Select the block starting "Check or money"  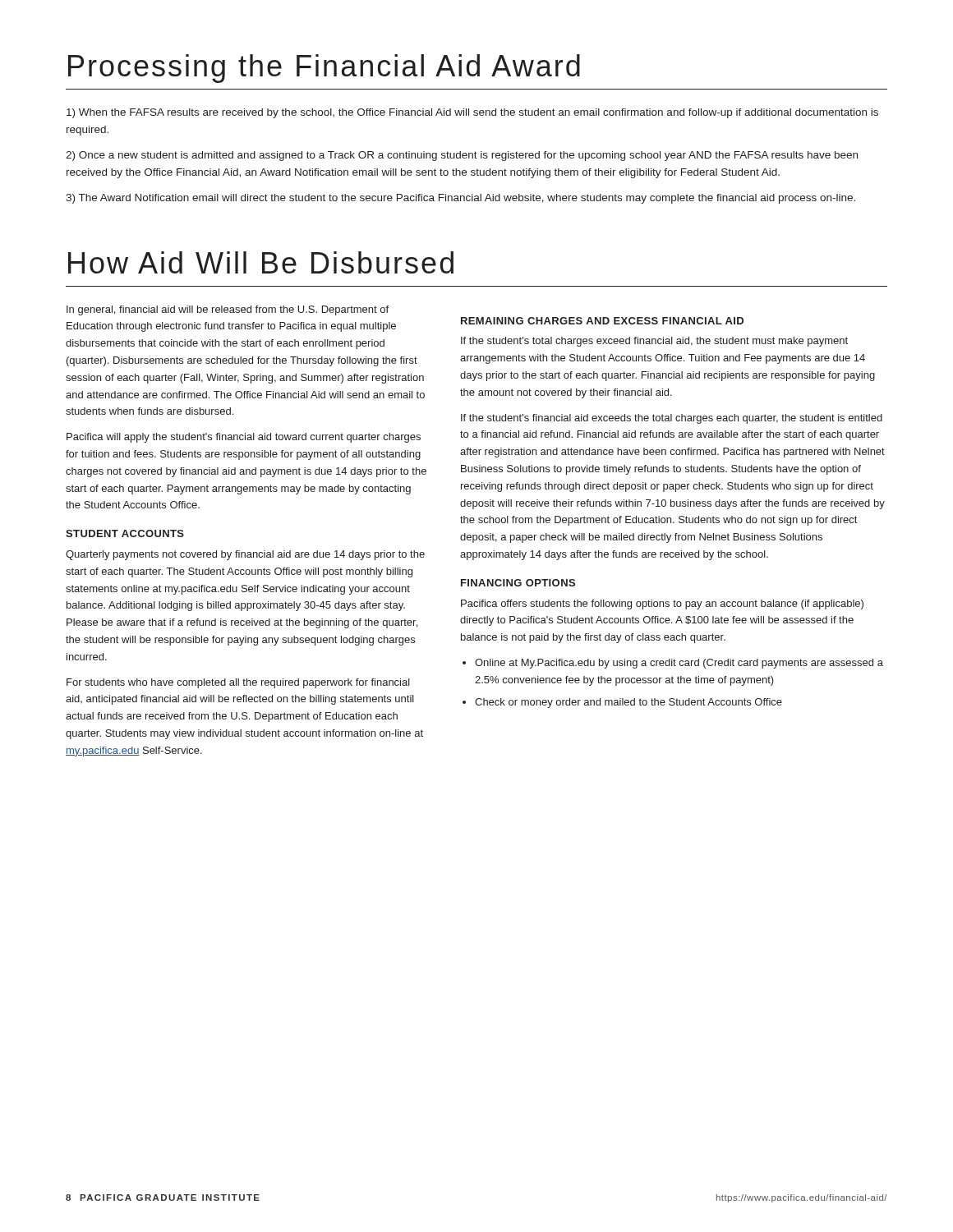(629, 702)
